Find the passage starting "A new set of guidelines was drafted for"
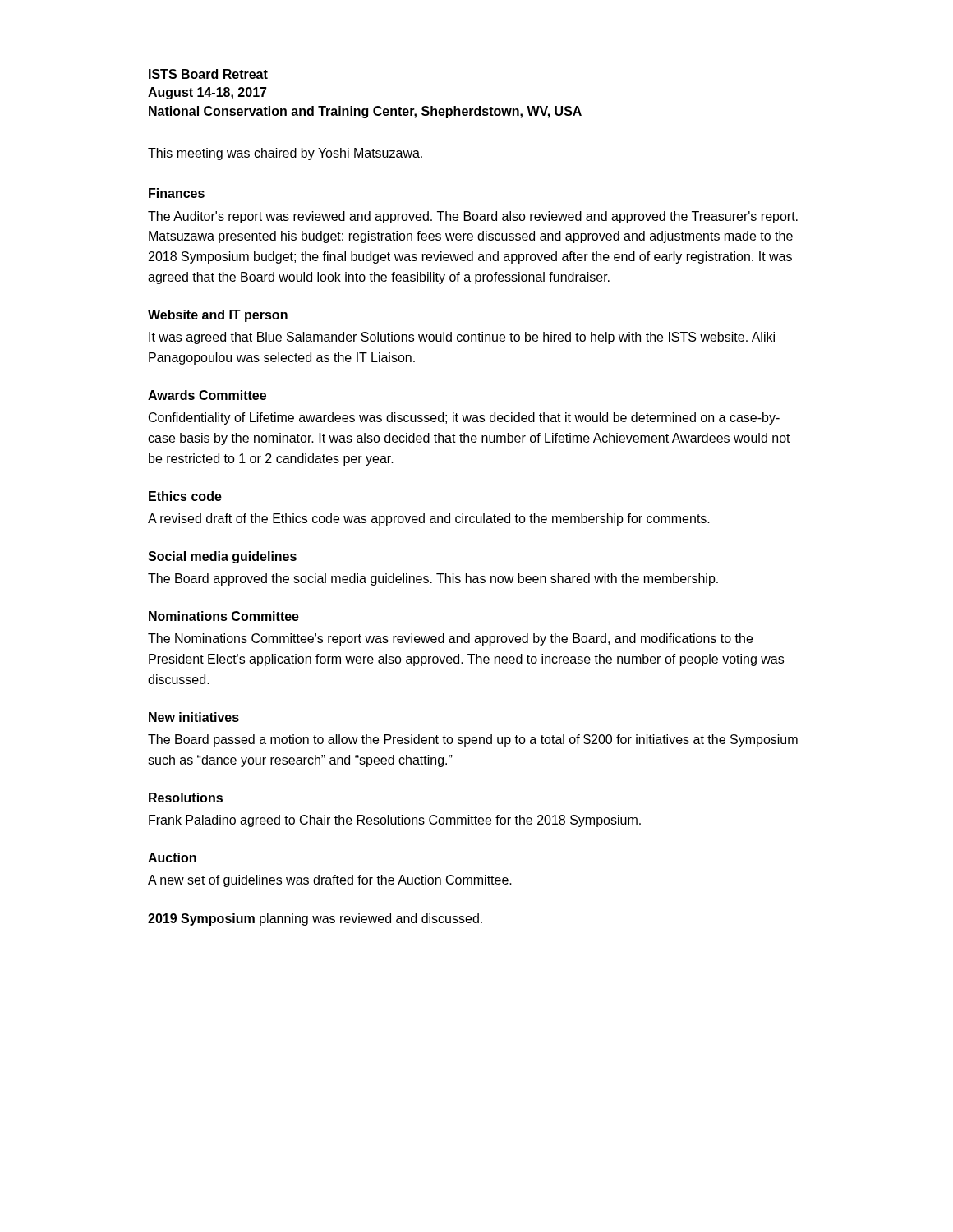The height and width of the screenshot is (1232, 953). (330, 880)
